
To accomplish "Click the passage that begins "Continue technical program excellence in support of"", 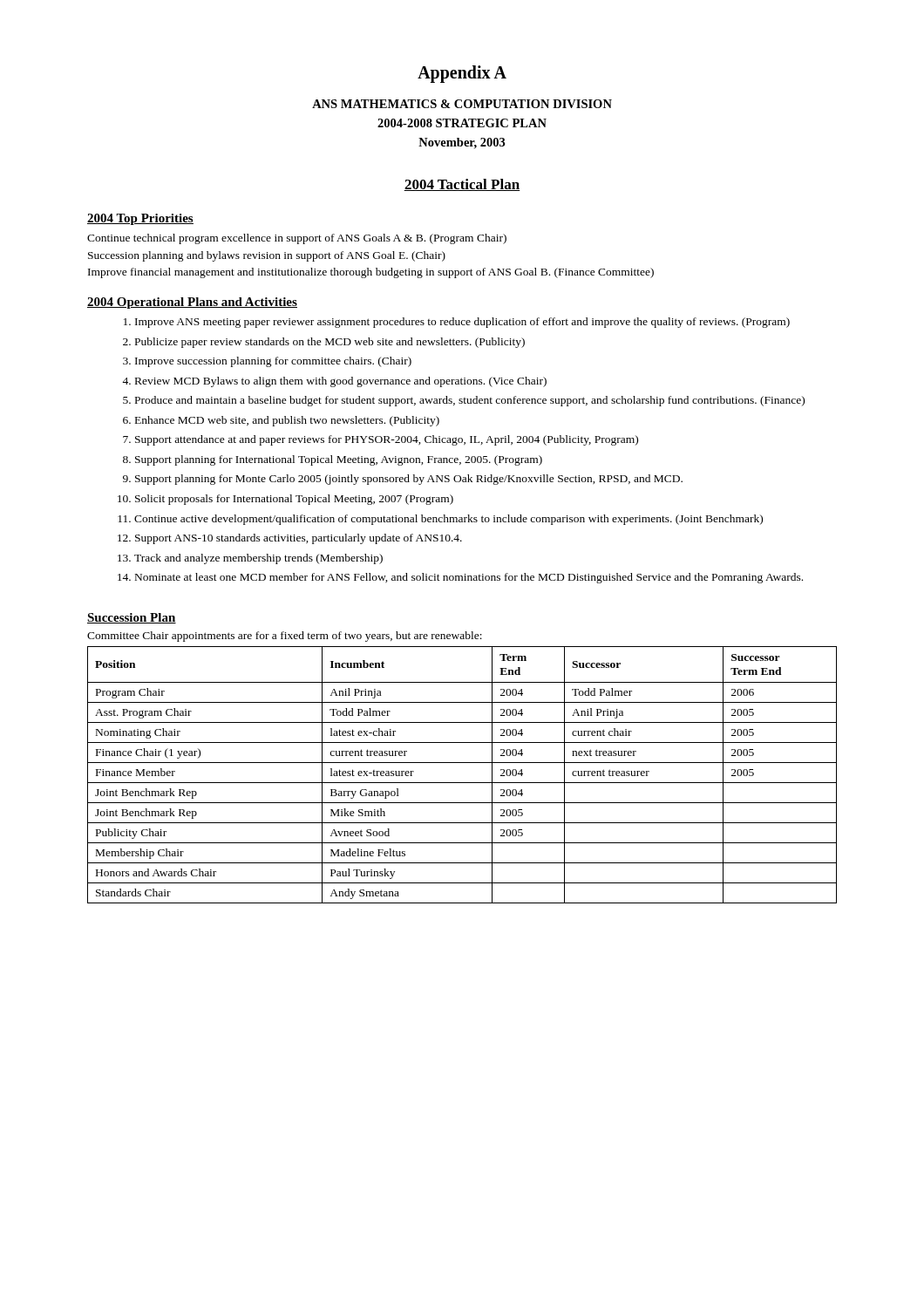I will tap(371, 255).
